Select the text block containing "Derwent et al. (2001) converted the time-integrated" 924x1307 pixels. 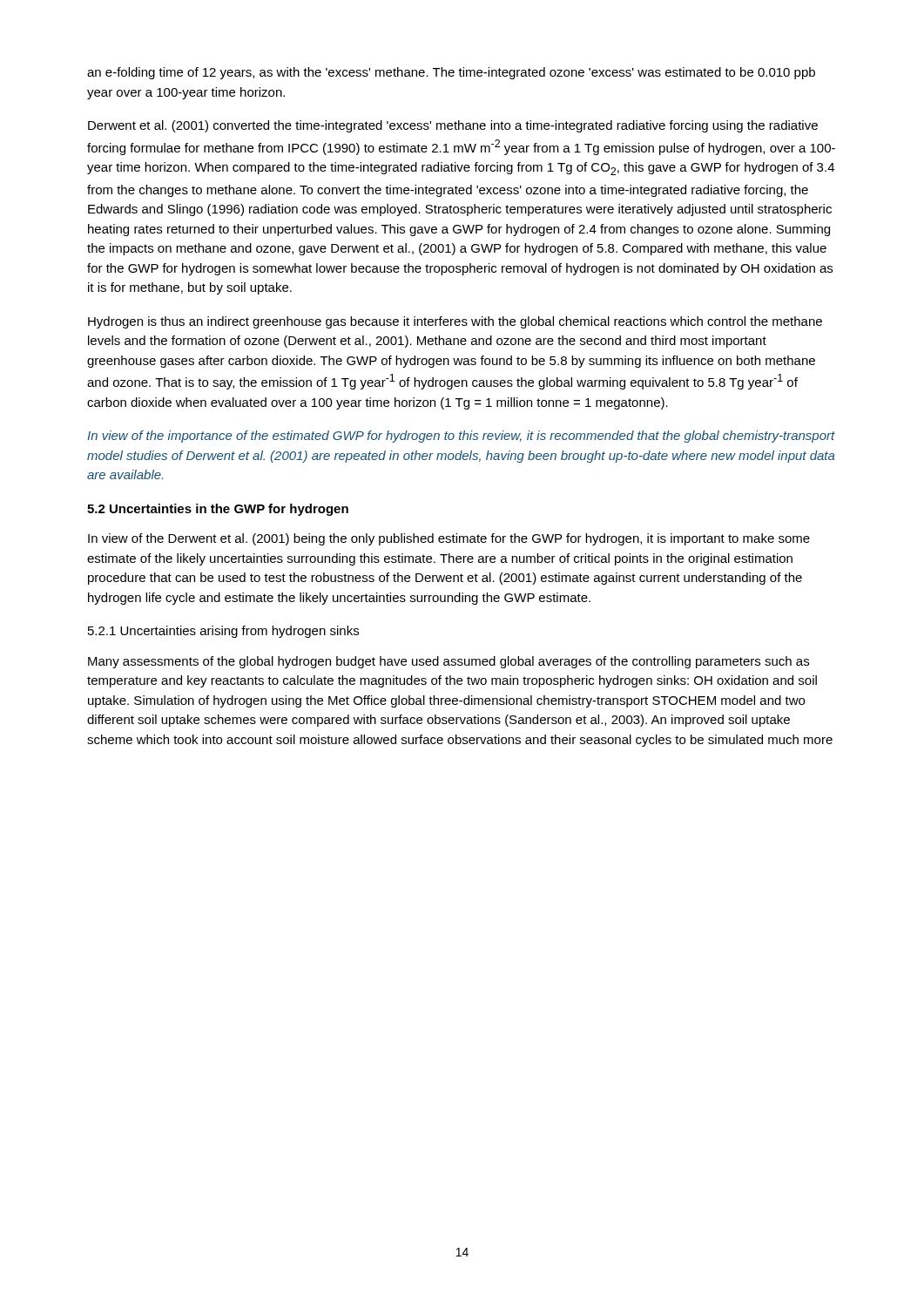click(462, 207)
